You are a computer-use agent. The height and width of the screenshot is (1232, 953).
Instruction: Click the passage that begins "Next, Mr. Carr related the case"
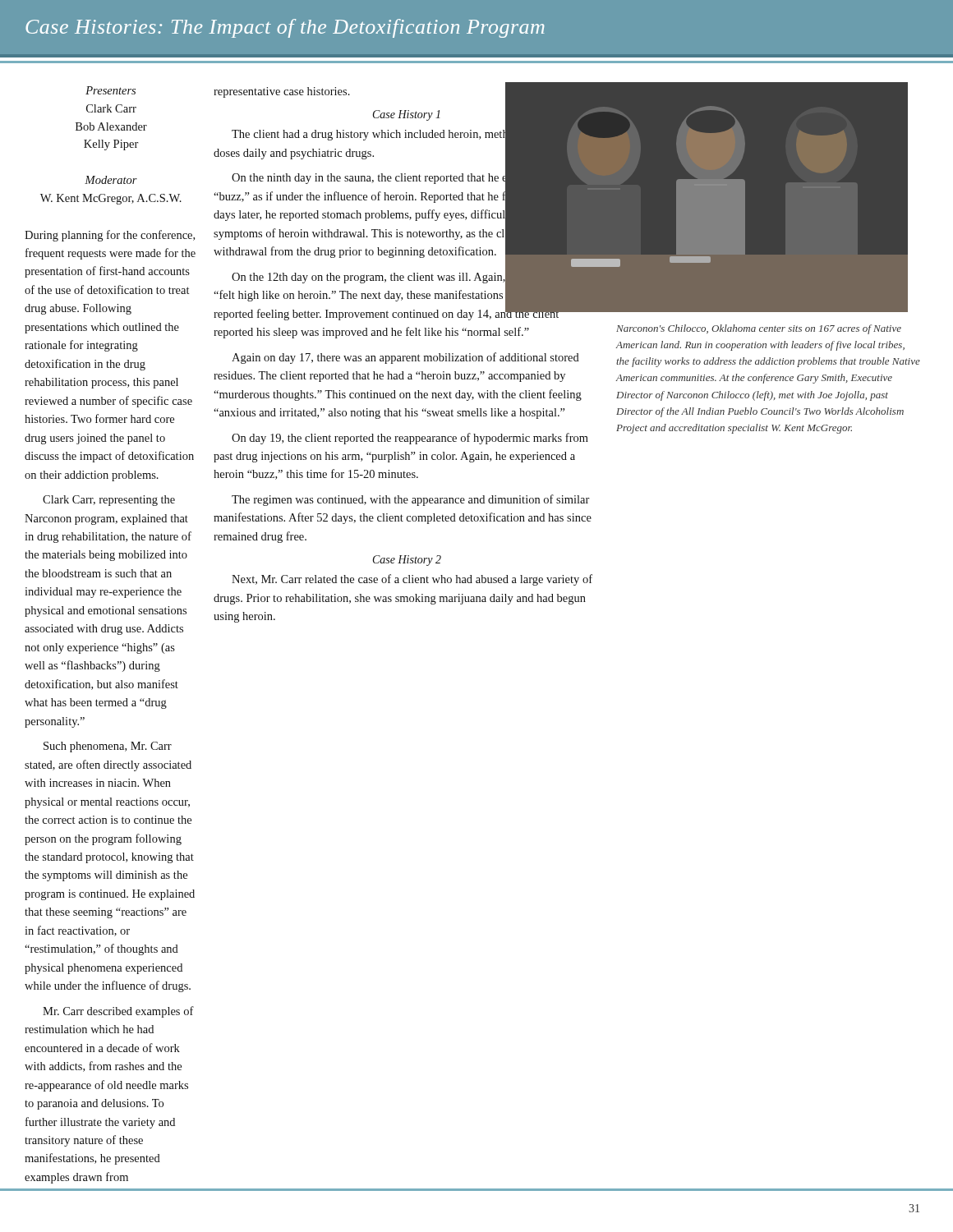407,598
